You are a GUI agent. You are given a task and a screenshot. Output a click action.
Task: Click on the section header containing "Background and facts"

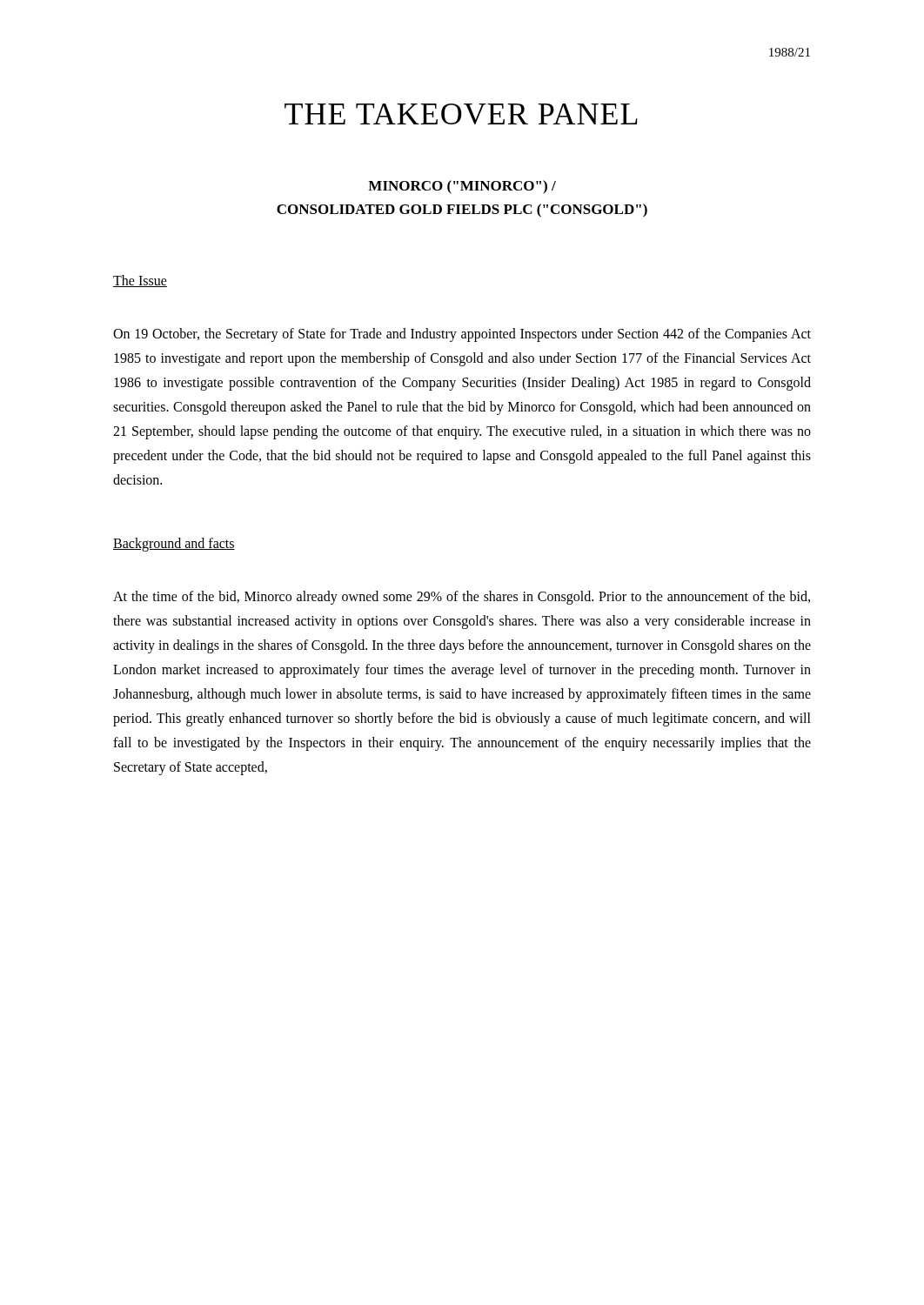[x=174, y=544]
